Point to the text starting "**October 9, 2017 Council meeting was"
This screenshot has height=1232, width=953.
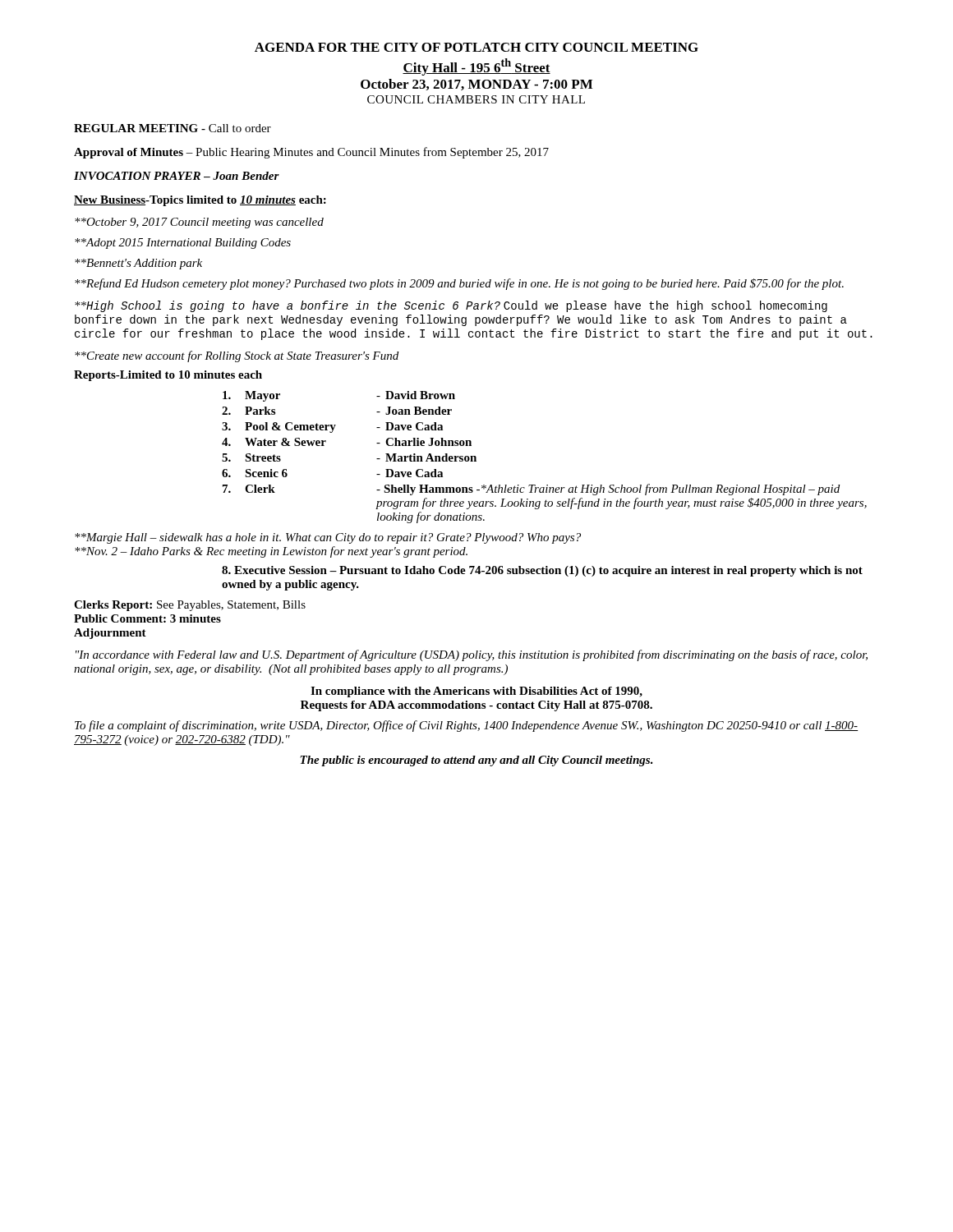[x=199, y=221]
